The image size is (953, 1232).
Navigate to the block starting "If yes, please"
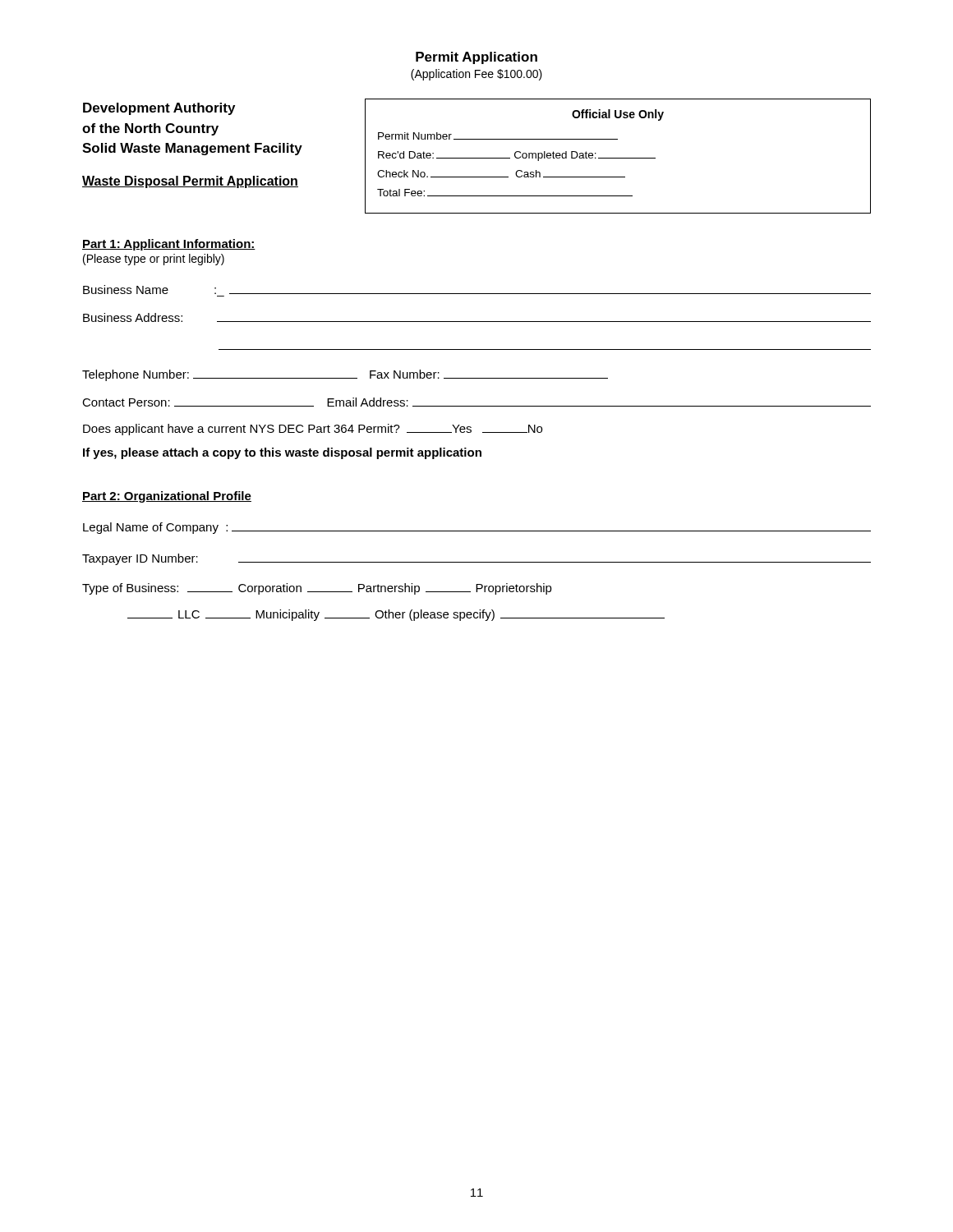pos(282,452)
